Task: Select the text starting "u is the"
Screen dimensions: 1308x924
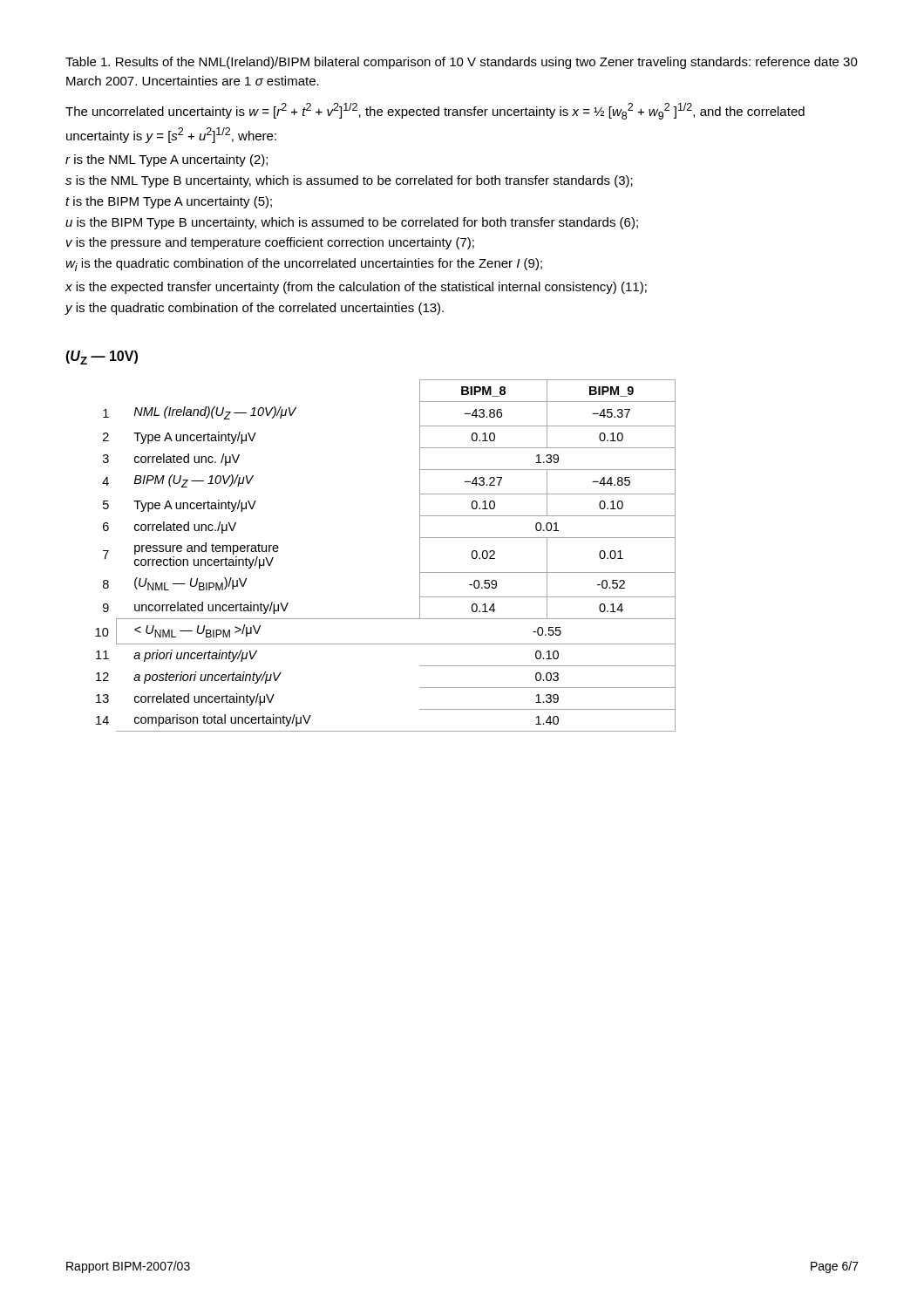Action: (x=352, y=222)
